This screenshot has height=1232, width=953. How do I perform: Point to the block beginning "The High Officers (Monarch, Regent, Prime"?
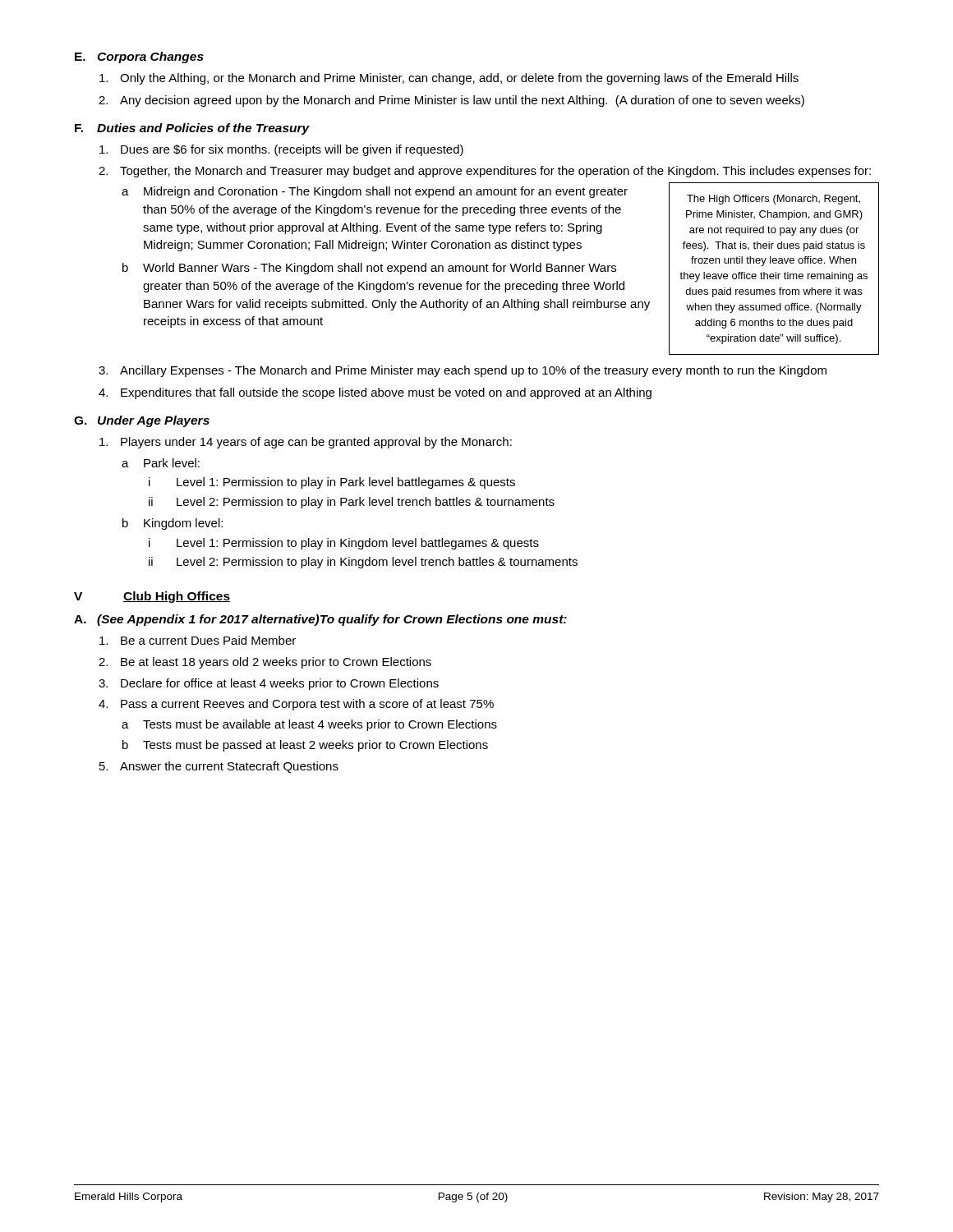click(x=774, y=268)
